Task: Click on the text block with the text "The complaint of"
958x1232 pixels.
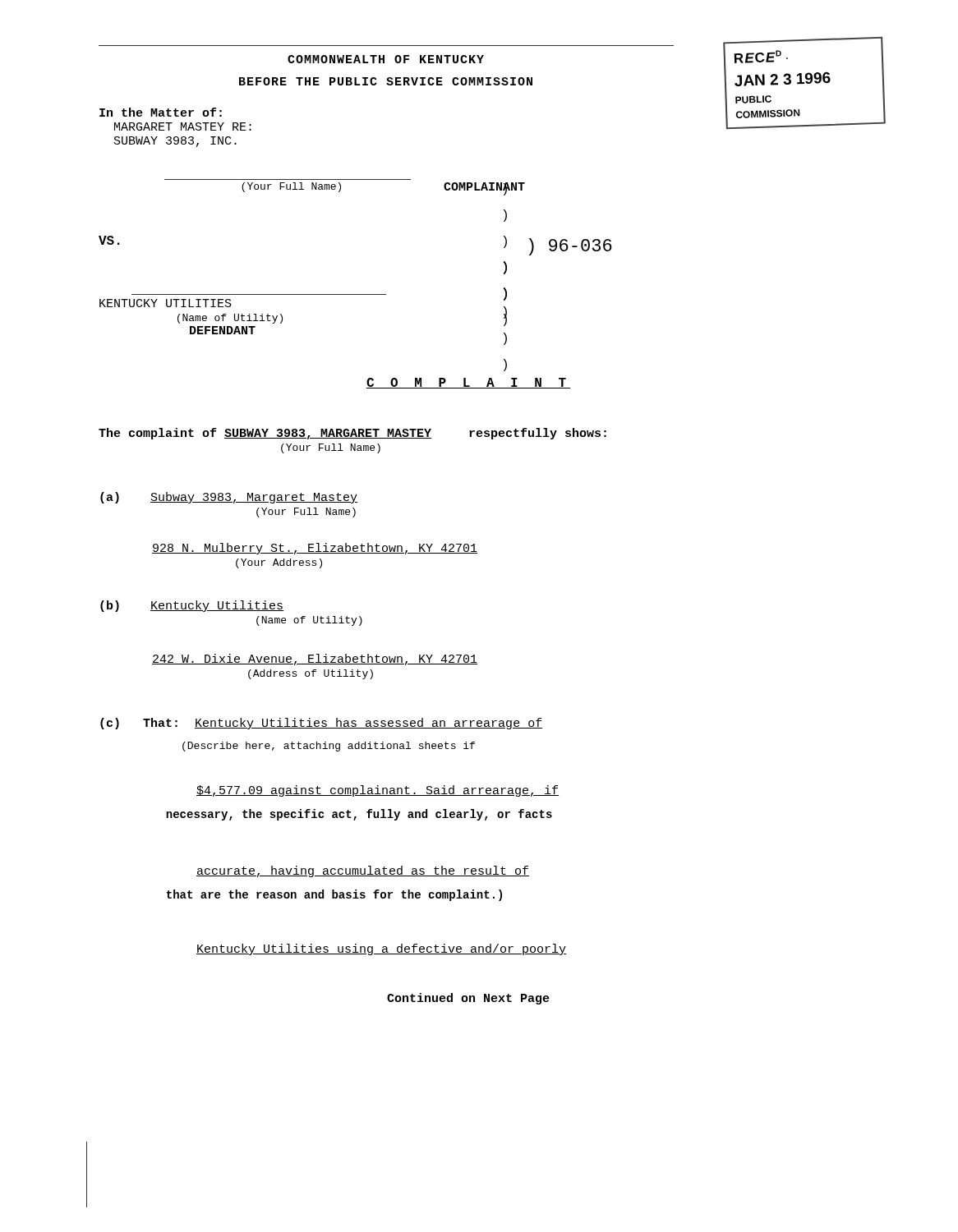Action: 354,441
